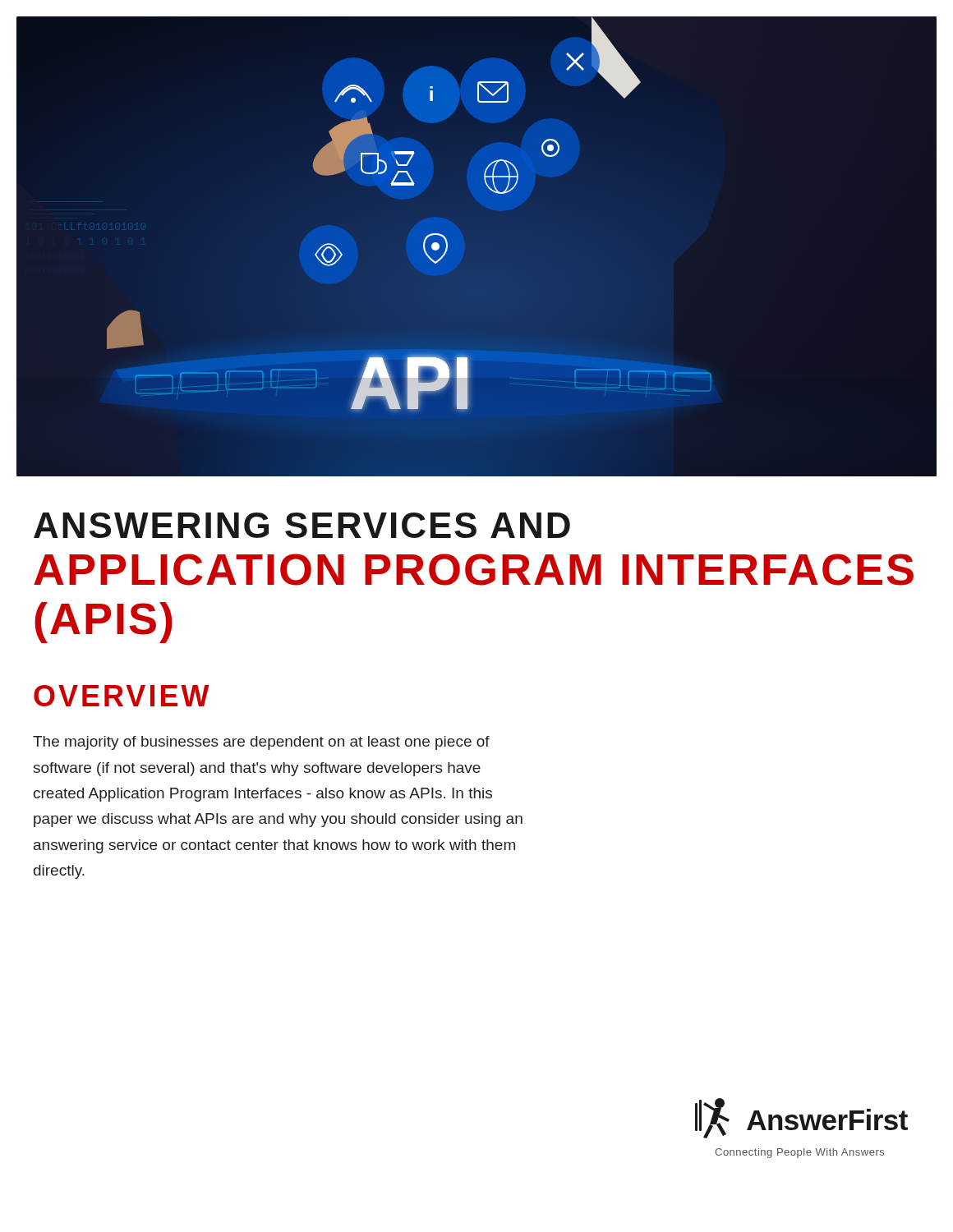Click the passage that begins "The majority of businesses are dependent on"
The height and width of the screenshot is (1232, 953).
pyautogui.click(x=283, y=806)
